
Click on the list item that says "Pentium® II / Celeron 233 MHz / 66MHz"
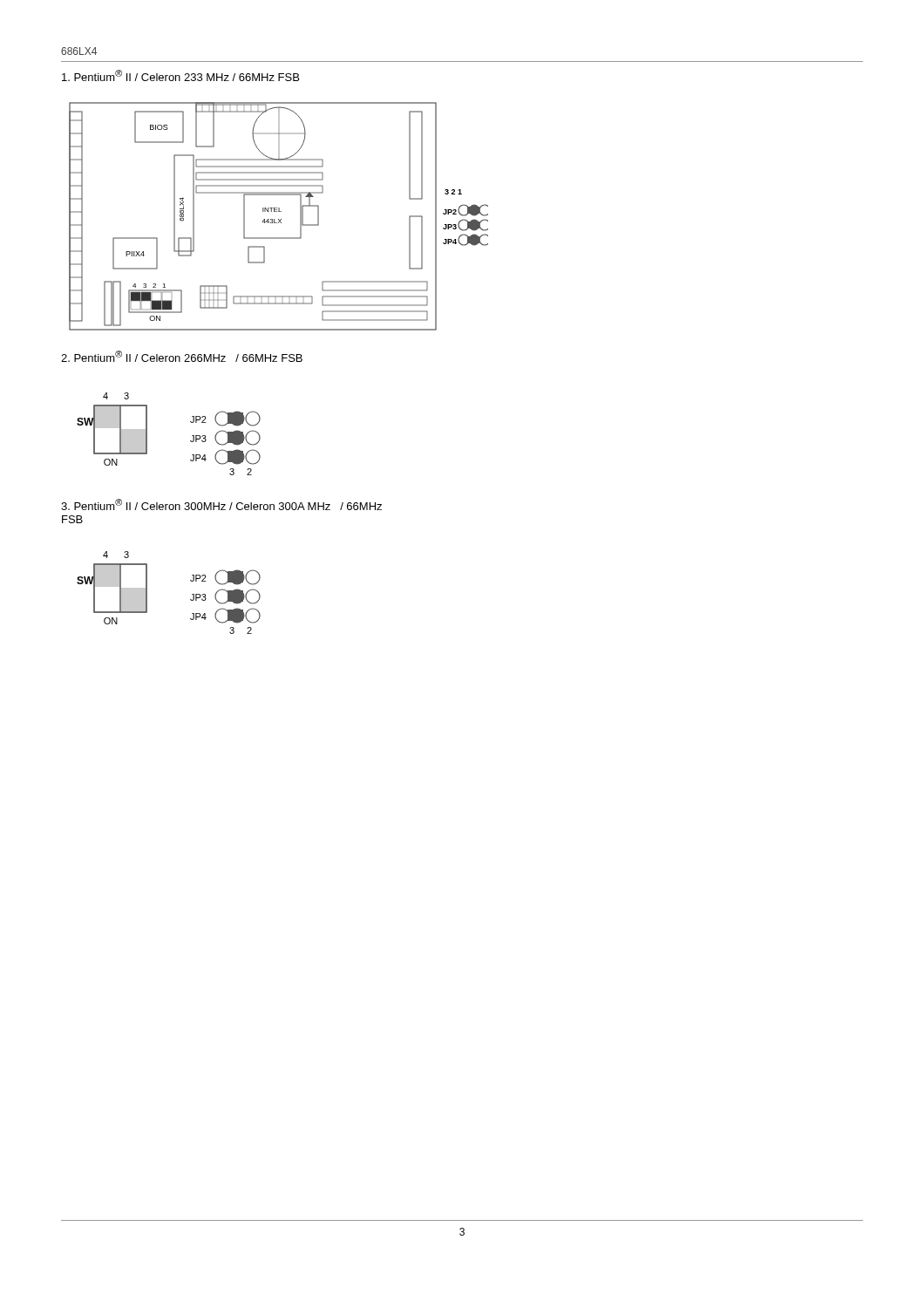click(x=180, y=76)
